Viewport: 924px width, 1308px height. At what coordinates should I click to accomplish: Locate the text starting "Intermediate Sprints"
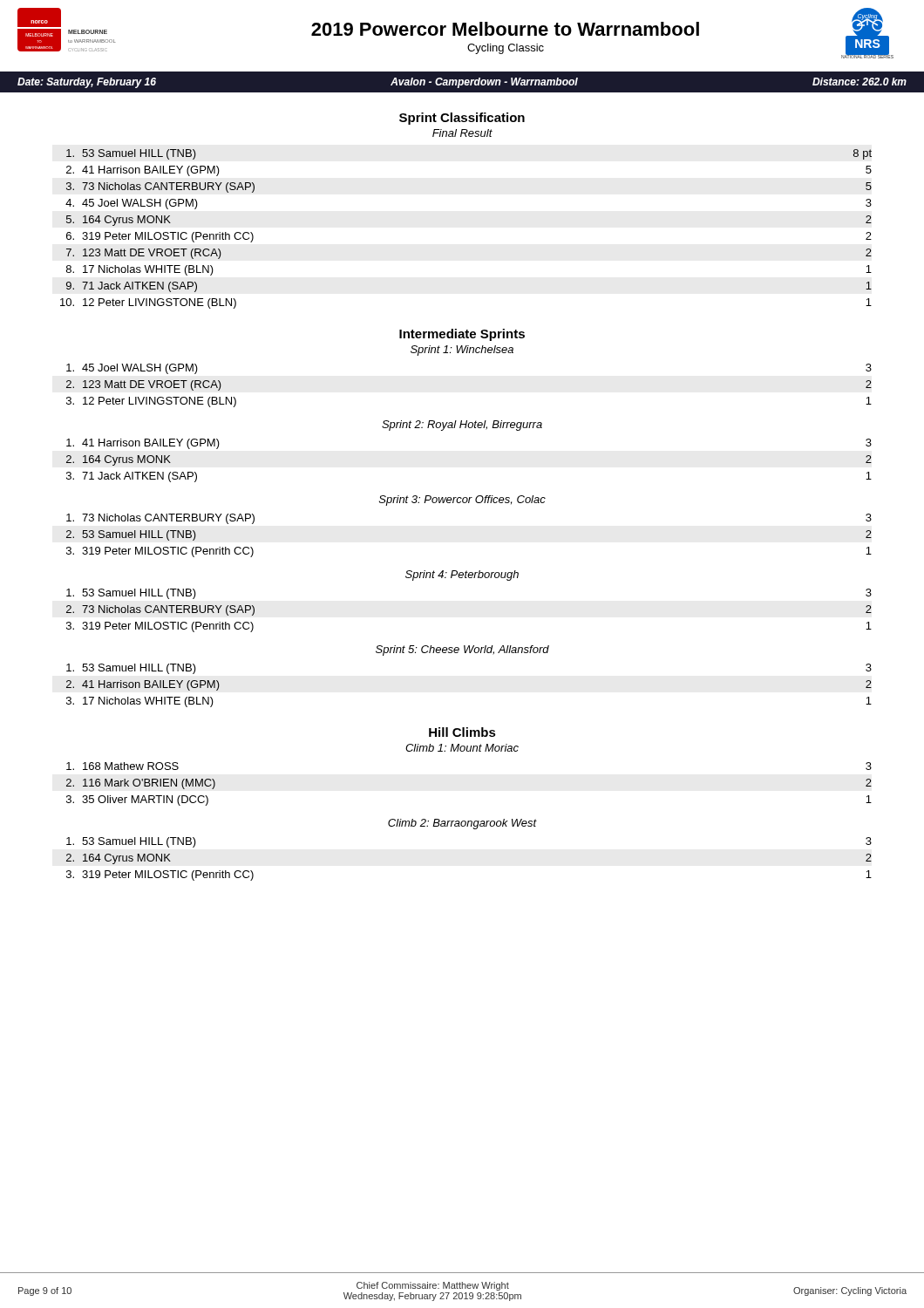click(x=462, y=334)
